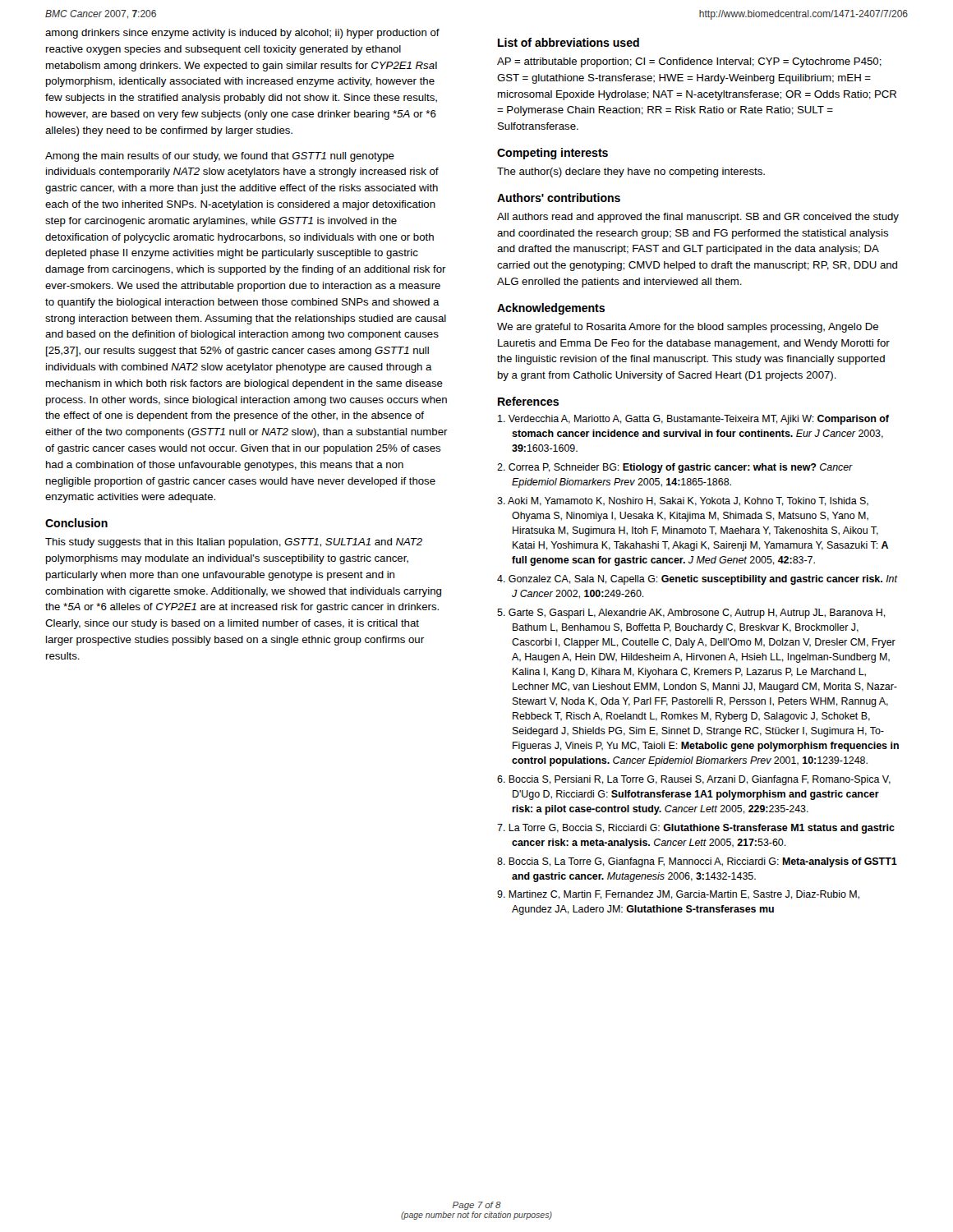Navigate to the text block starting "The author(s) declare they have no competing"
Viewport: 953px width, 1232px height.
click(698, 172)
